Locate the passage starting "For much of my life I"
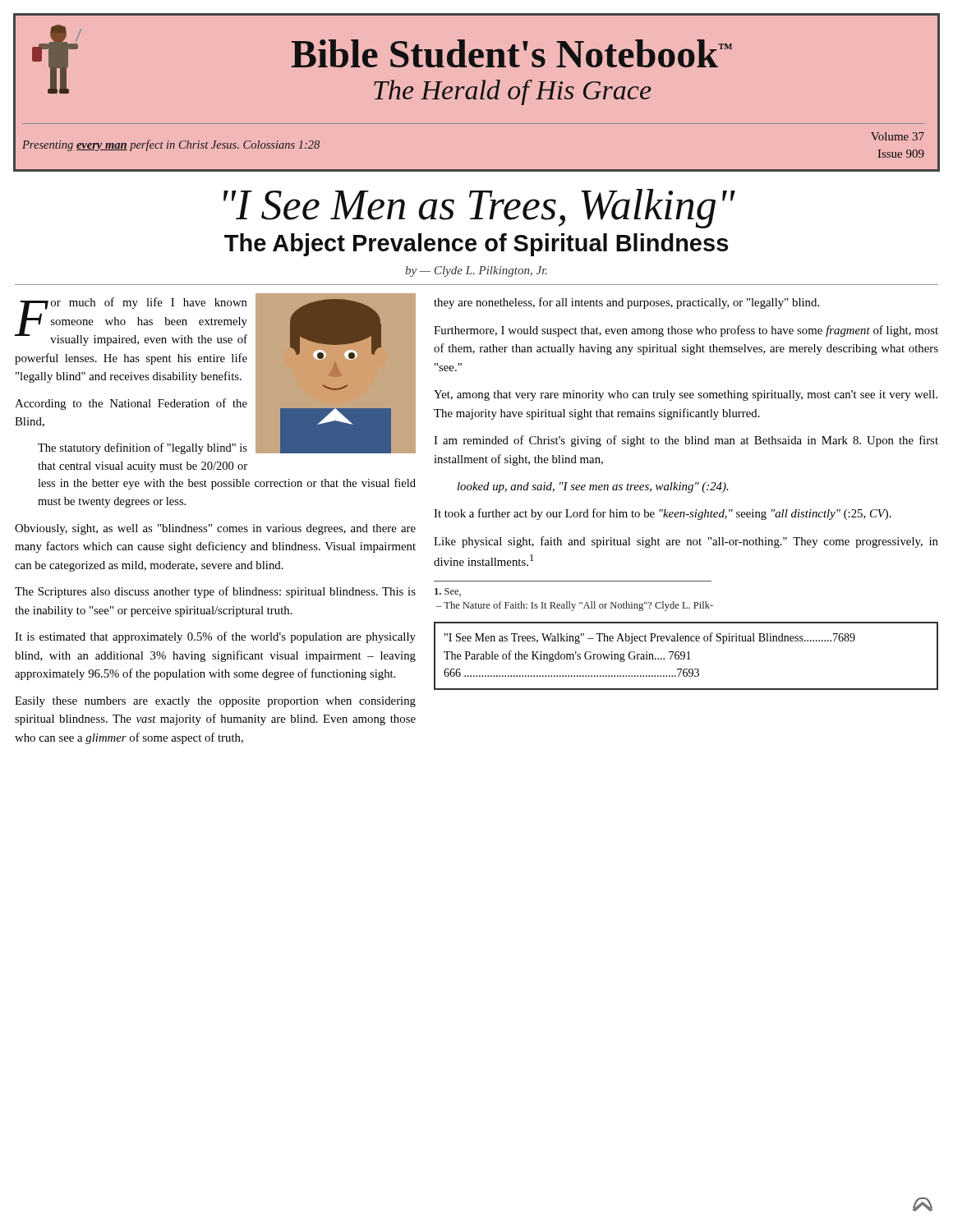This screenshot has height=1232, width=953. pos(215,340)
